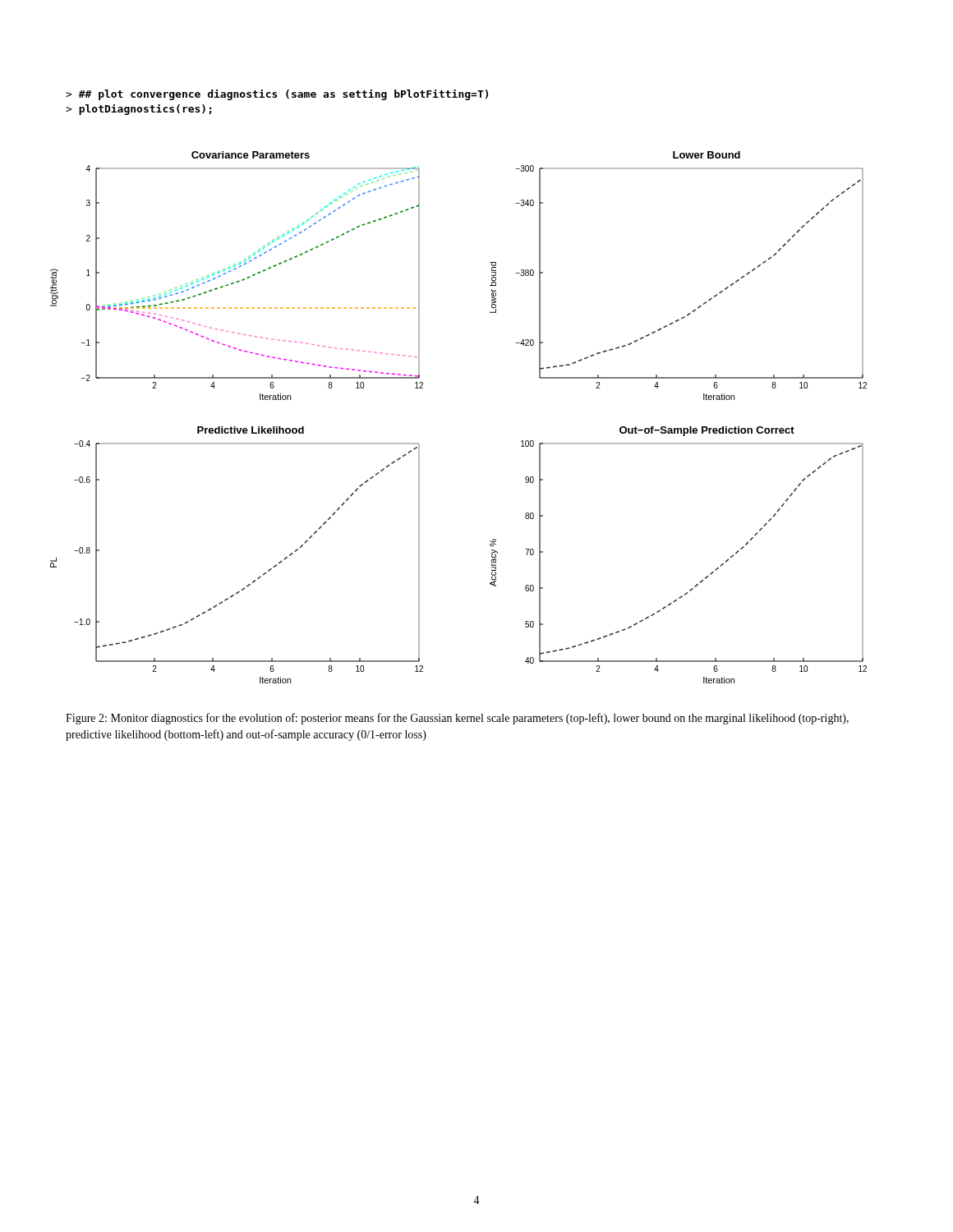This screenshot has width=953, height=1232.
Task: Click the passage that begins "> ## plot convergence diagnostics"
Action: pos(278,101)
